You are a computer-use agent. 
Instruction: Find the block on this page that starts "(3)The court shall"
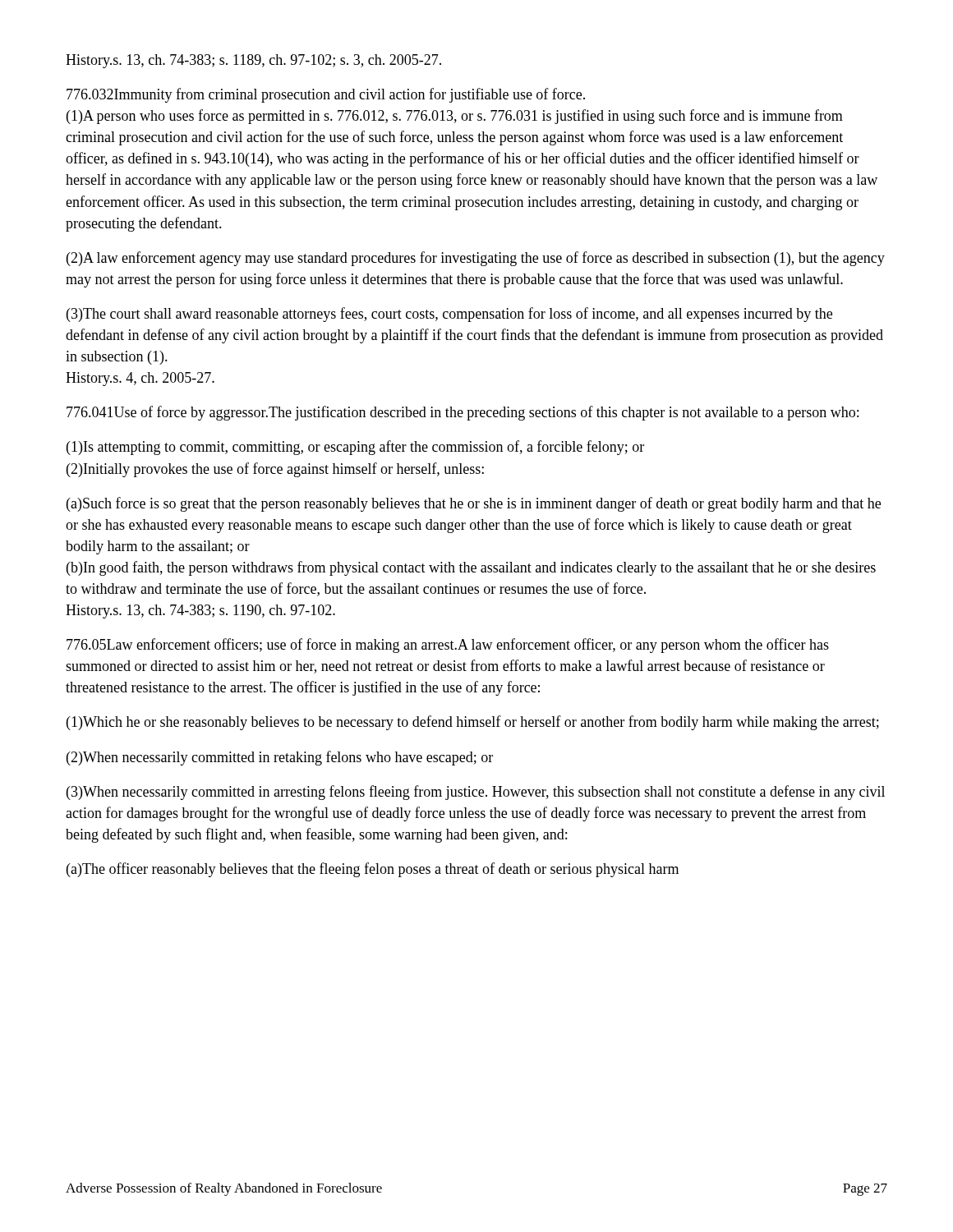tap(474, 346)
